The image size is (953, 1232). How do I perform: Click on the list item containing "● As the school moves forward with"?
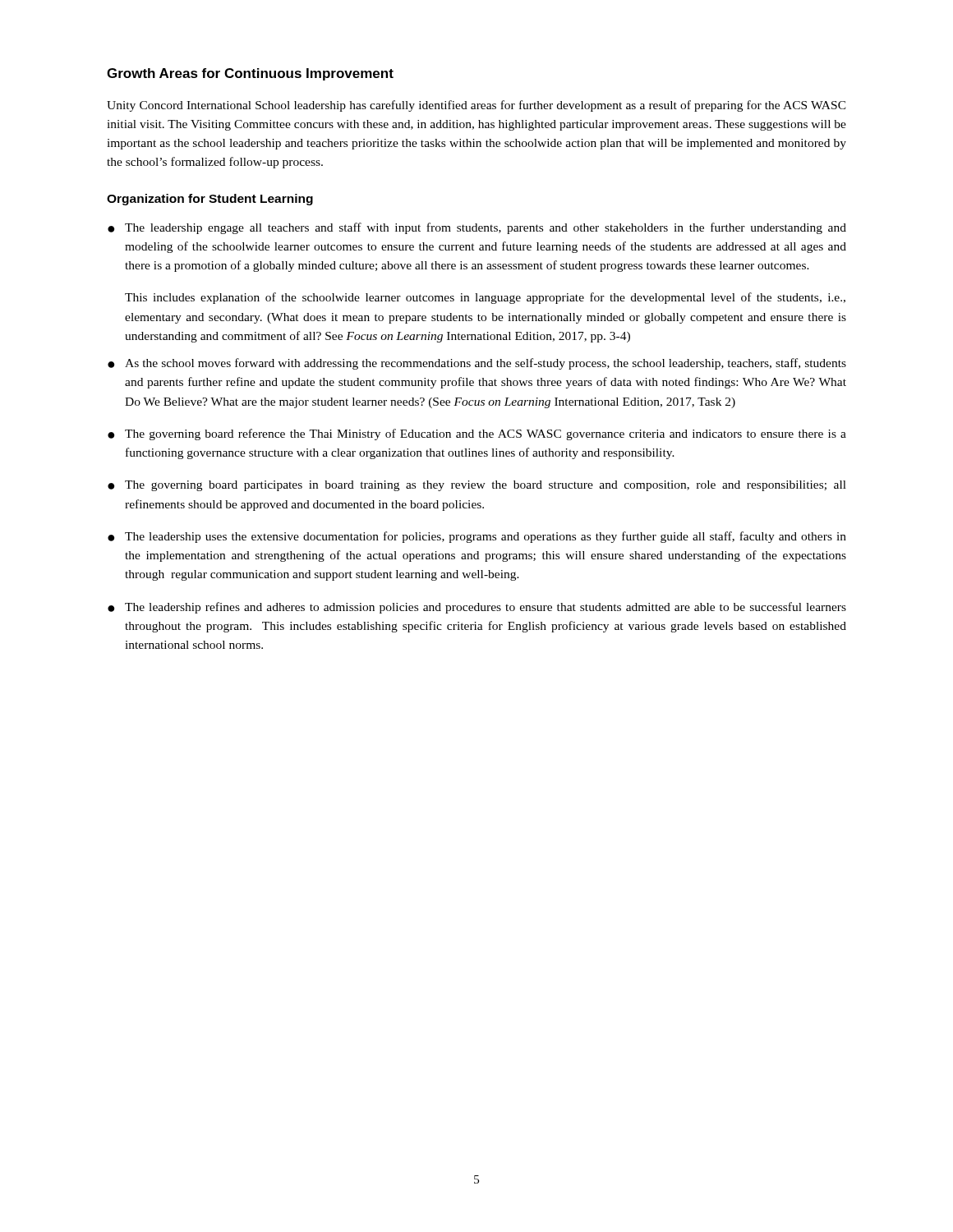(476, 382)
